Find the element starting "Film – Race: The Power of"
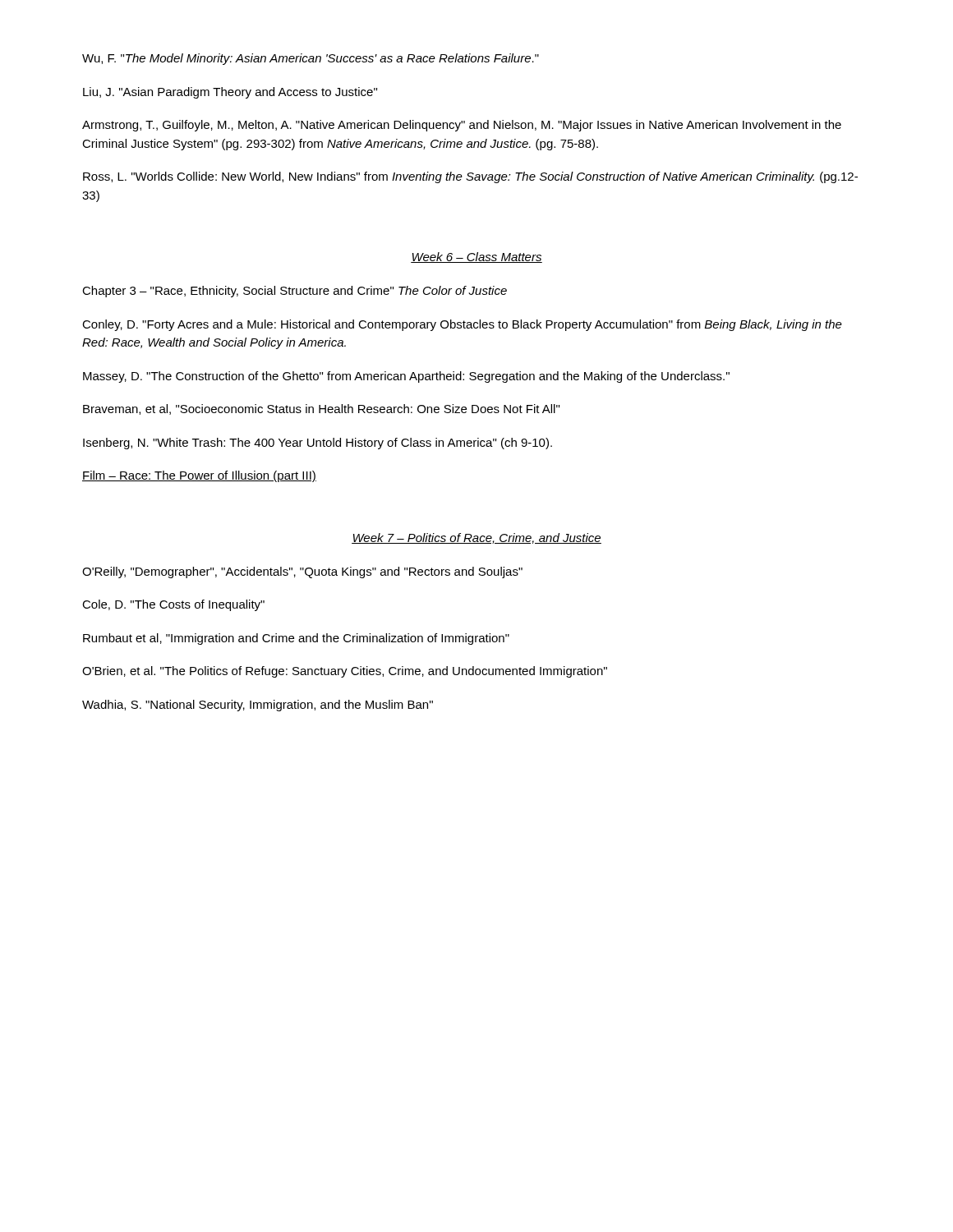The width and height of the screenshot is (953, 1232). pyautogui.click(x=199, y=475)
